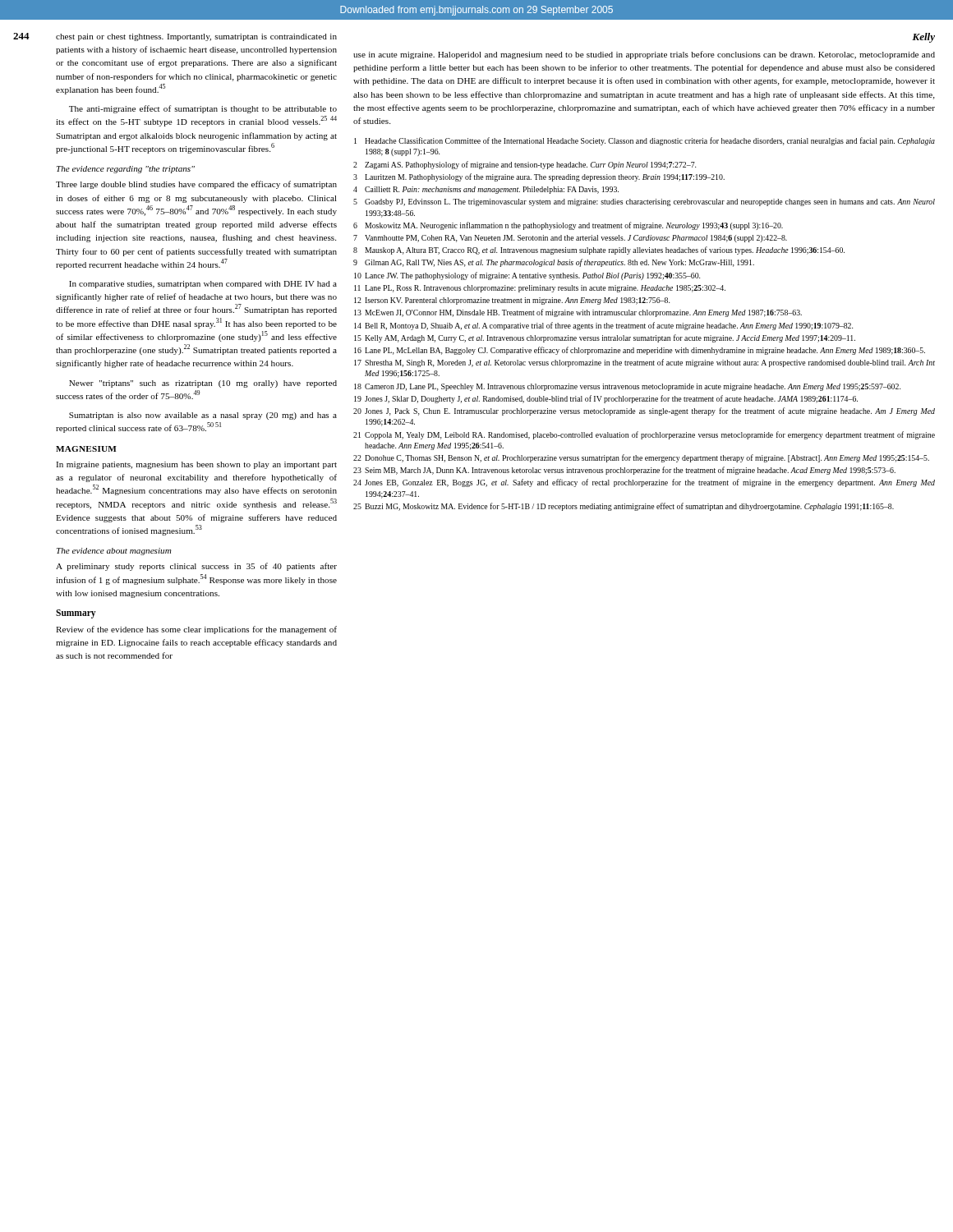This screenshot has height=1232, width=953.
Task: Locate the element starting "The anti-migraine effect of sumatriptan is"
Action: (196, 129)
